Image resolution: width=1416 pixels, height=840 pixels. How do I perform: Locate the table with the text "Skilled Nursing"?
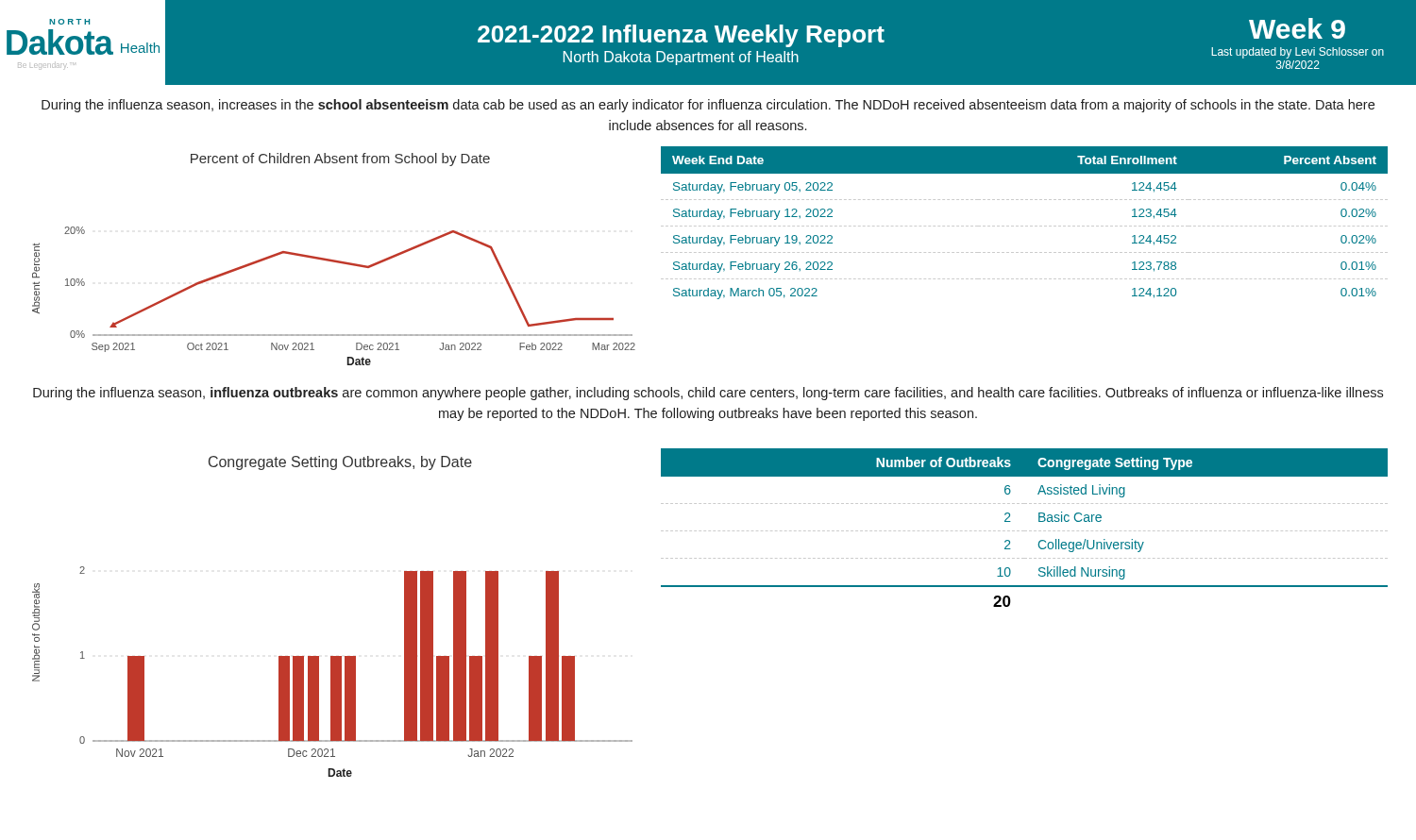1024,533
